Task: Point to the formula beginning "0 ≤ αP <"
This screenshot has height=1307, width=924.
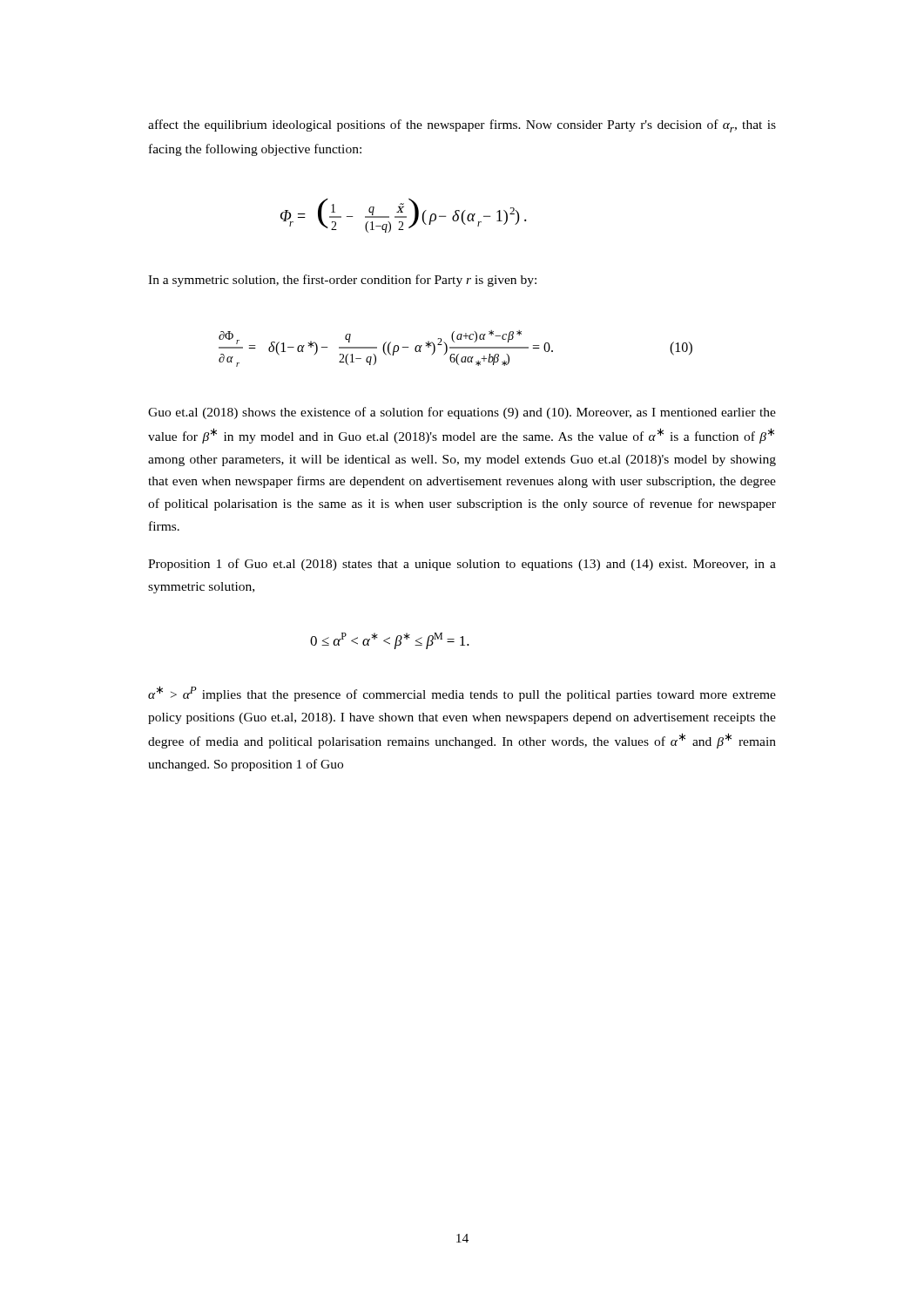Action: coord(462,639)
